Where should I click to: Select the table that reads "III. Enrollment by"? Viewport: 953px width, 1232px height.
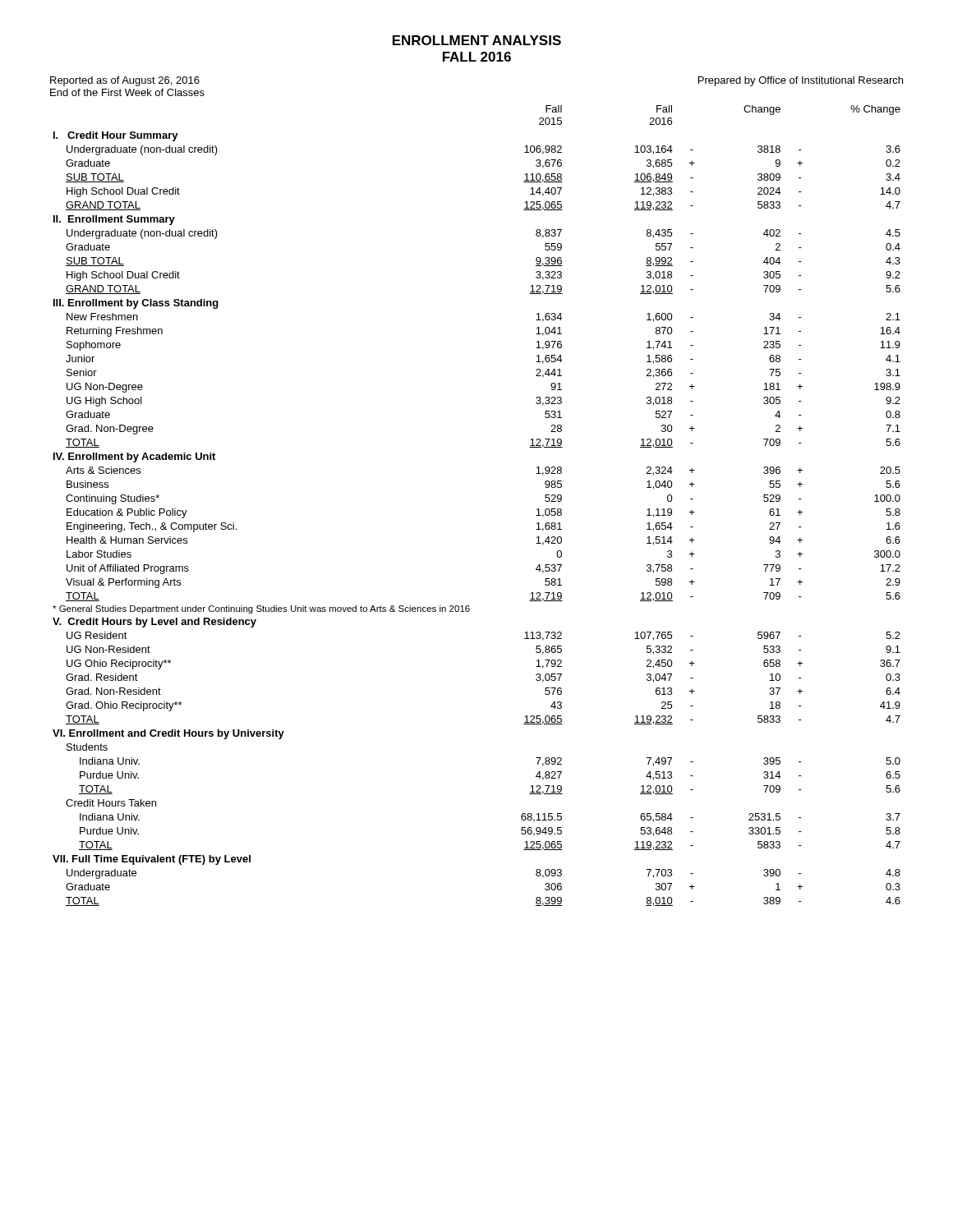click(x=476, y=505)
